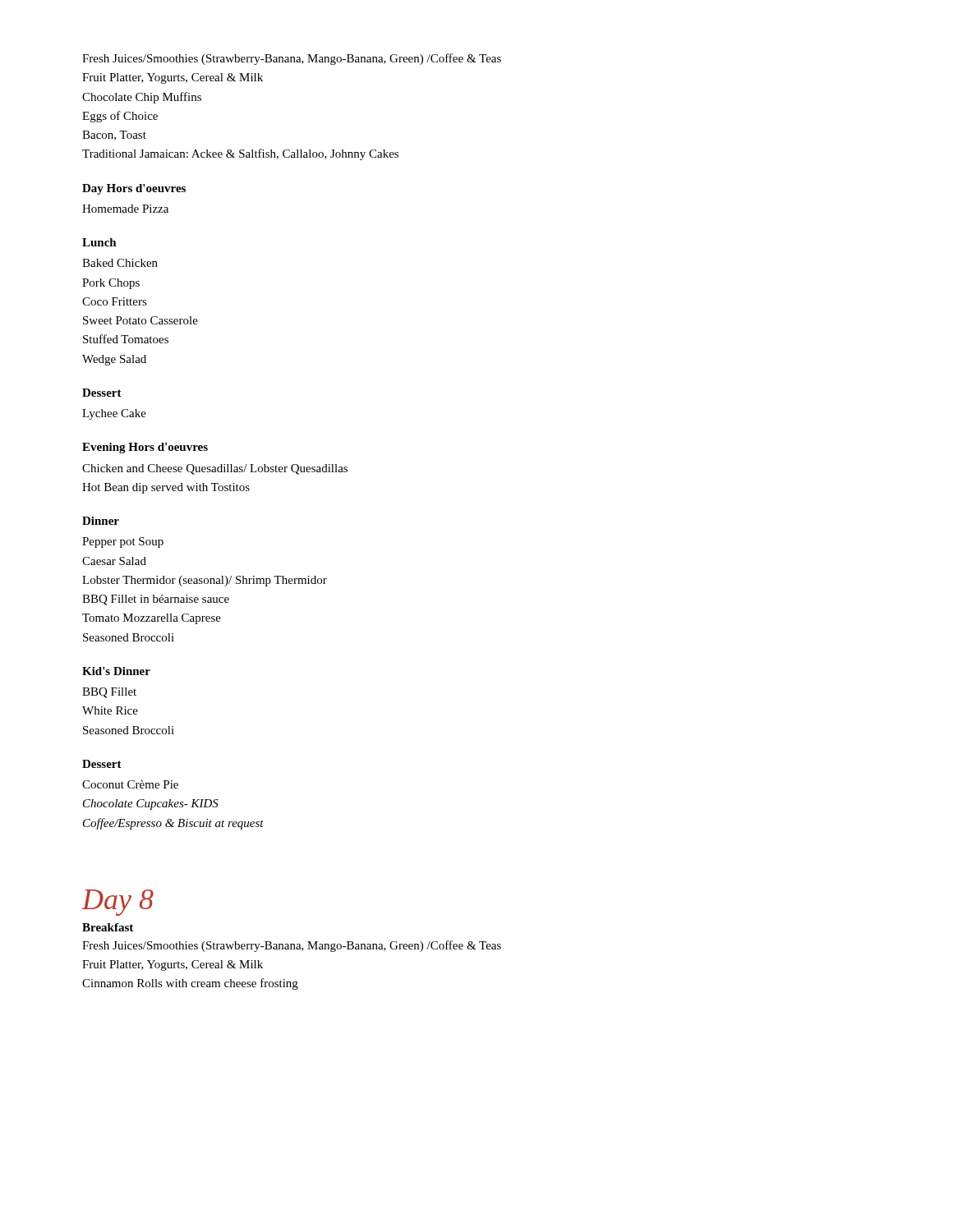Navigate to the region starting "BBQ Fillet White Rice Seasoned Broccoli"
This screenshot has height=1232, width=953.
coord(128,711)
